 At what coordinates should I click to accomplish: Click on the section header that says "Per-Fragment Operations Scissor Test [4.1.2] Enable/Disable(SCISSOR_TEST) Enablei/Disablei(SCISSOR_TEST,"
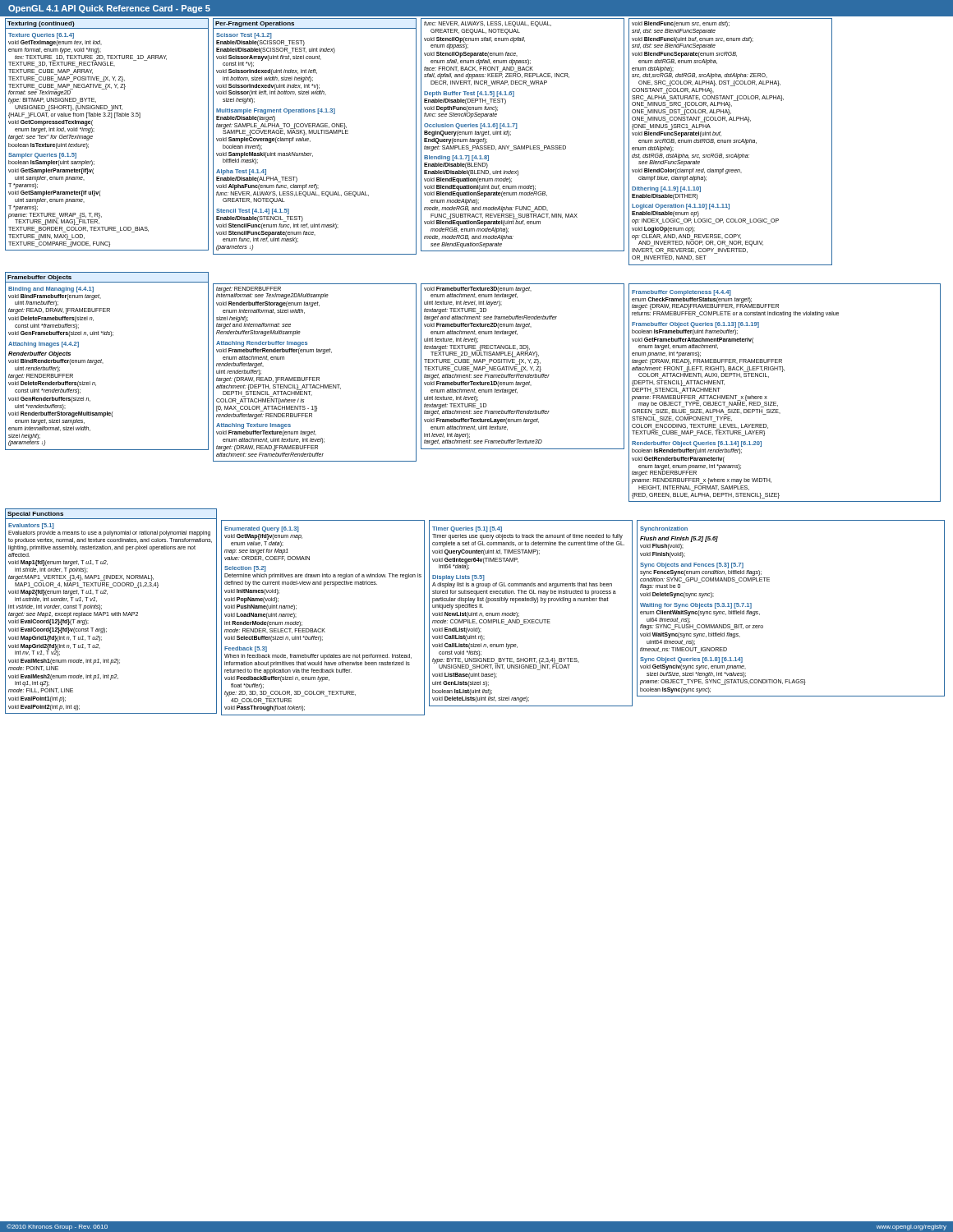click(x=315, y=135)
